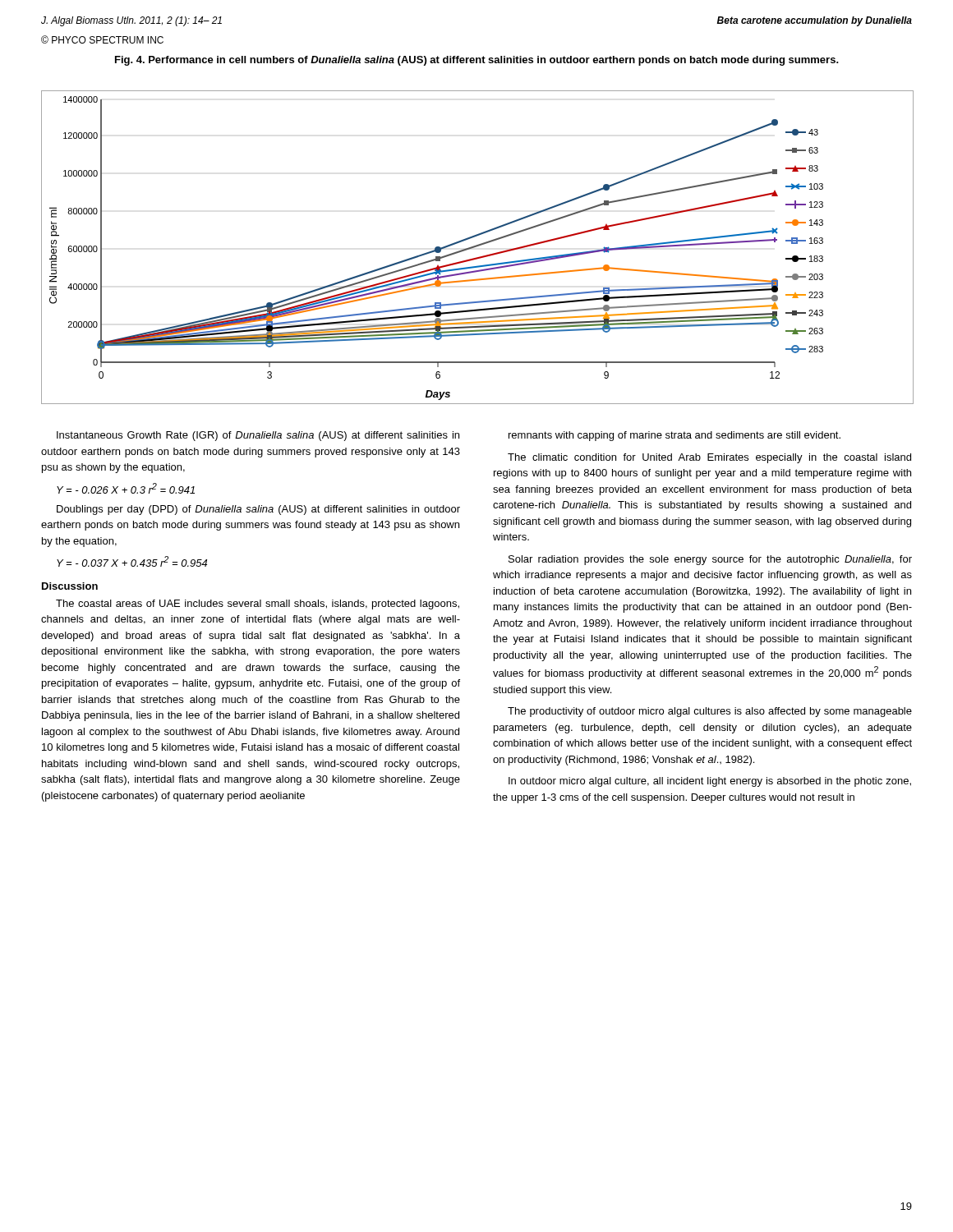Click on the passage starting "Instantaneous Growth Rate (IGR) of"
953x1232 pixels.
click(x=251, y=451)
